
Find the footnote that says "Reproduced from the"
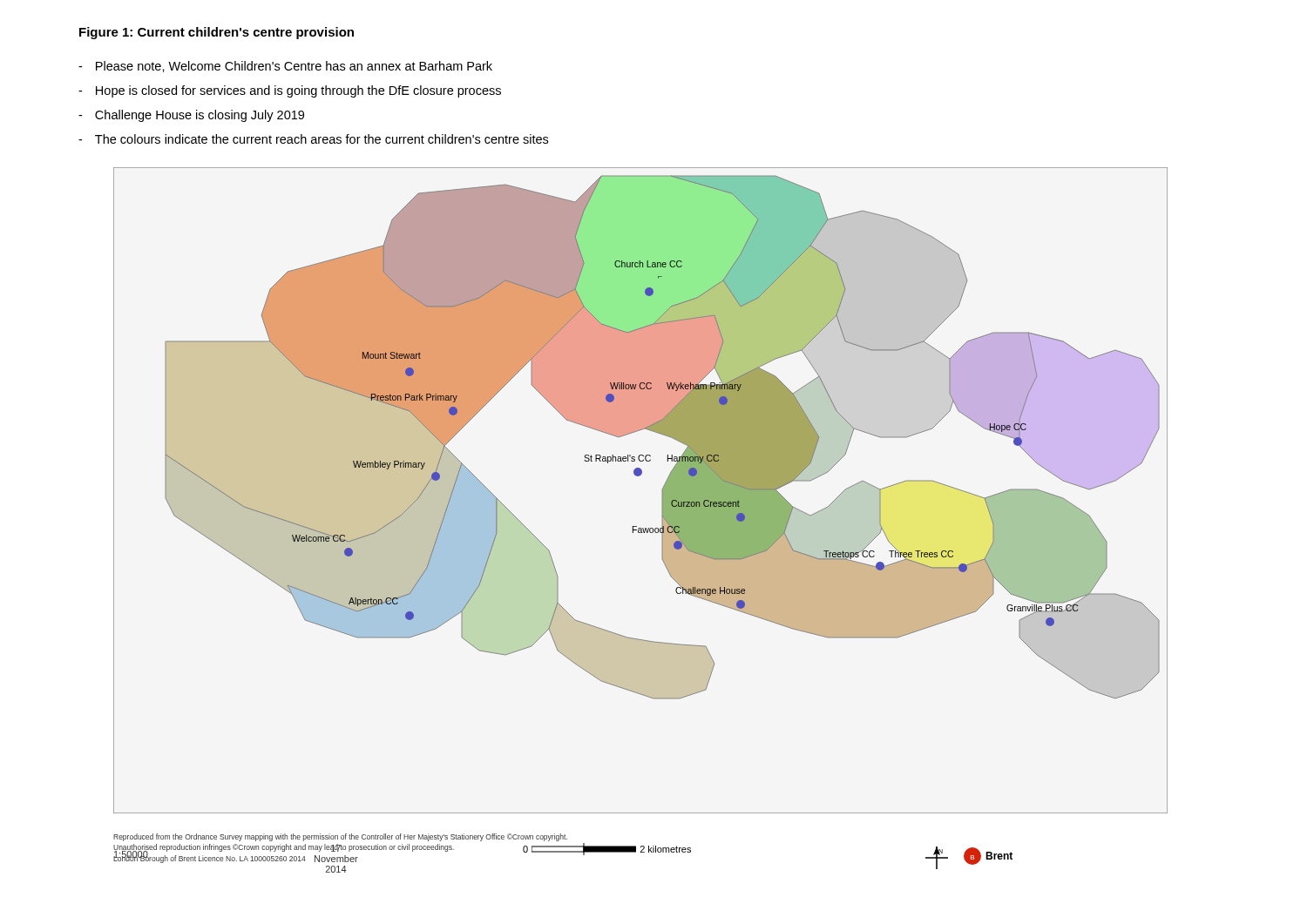(341, 848)
